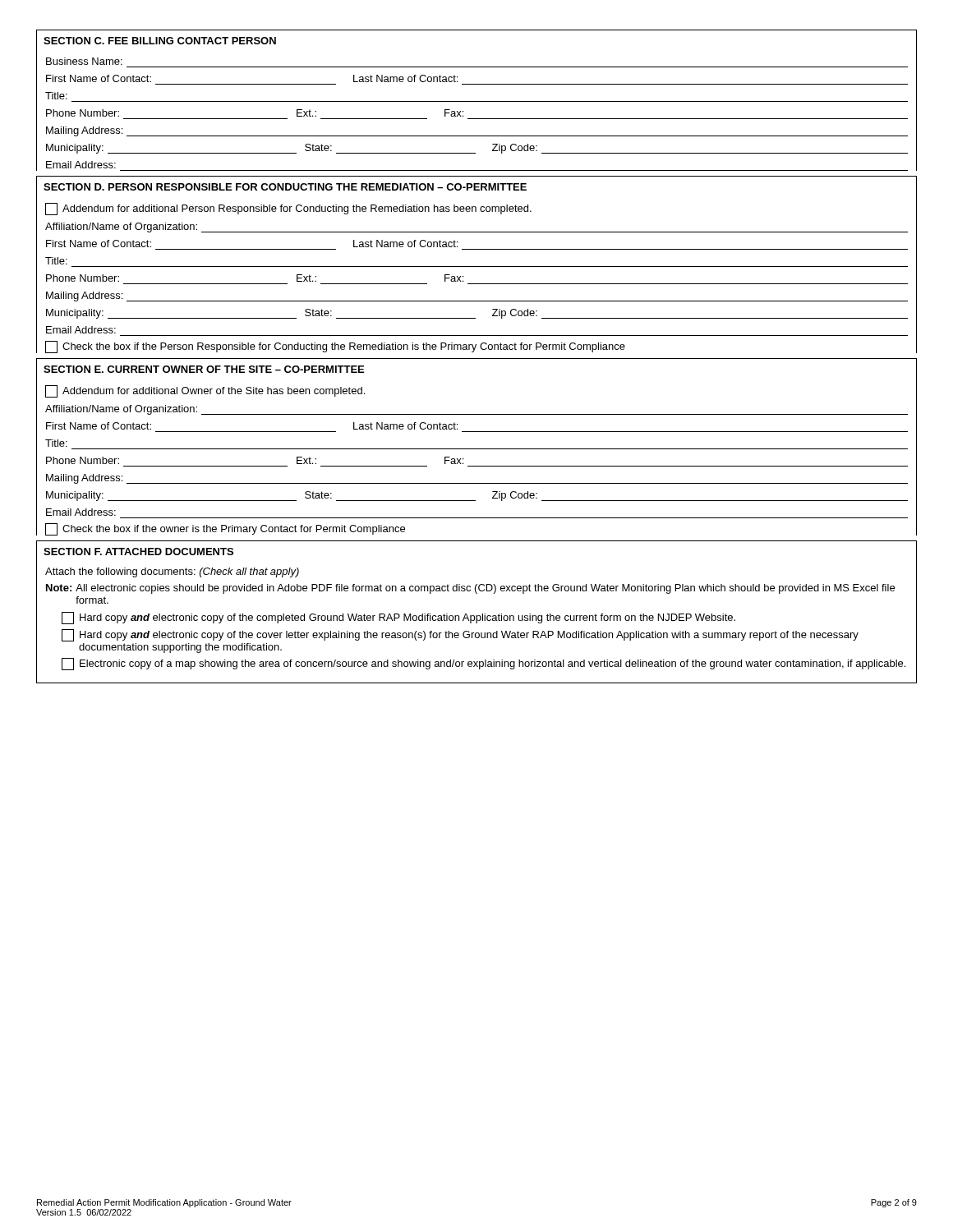Click on the text block containing "Attach the following documents: (Check all"
This screenshot has height=1232, width=953.
pos(172,571)
